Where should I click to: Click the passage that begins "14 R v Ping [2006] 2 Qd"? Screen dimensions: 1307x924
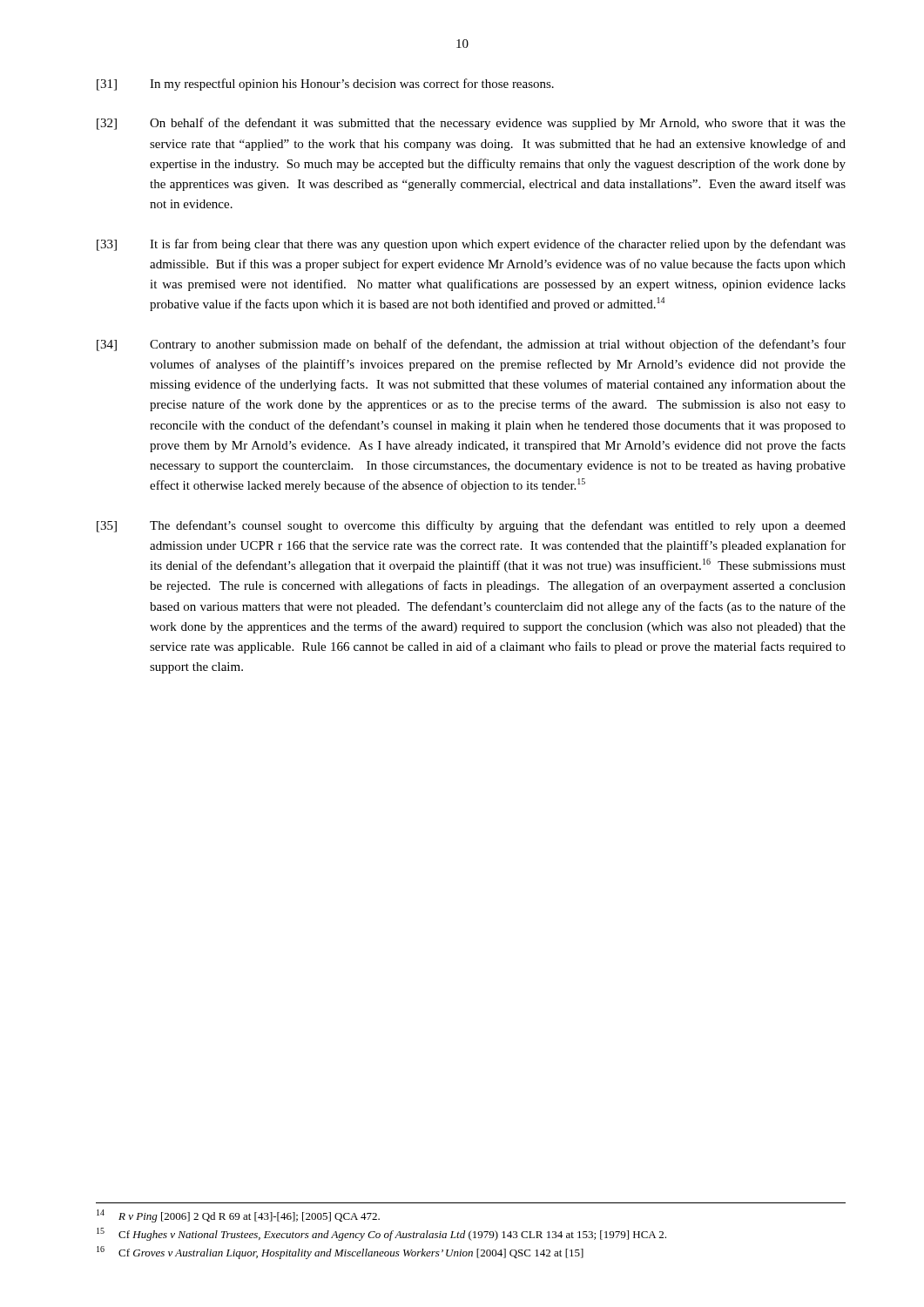238,1216
